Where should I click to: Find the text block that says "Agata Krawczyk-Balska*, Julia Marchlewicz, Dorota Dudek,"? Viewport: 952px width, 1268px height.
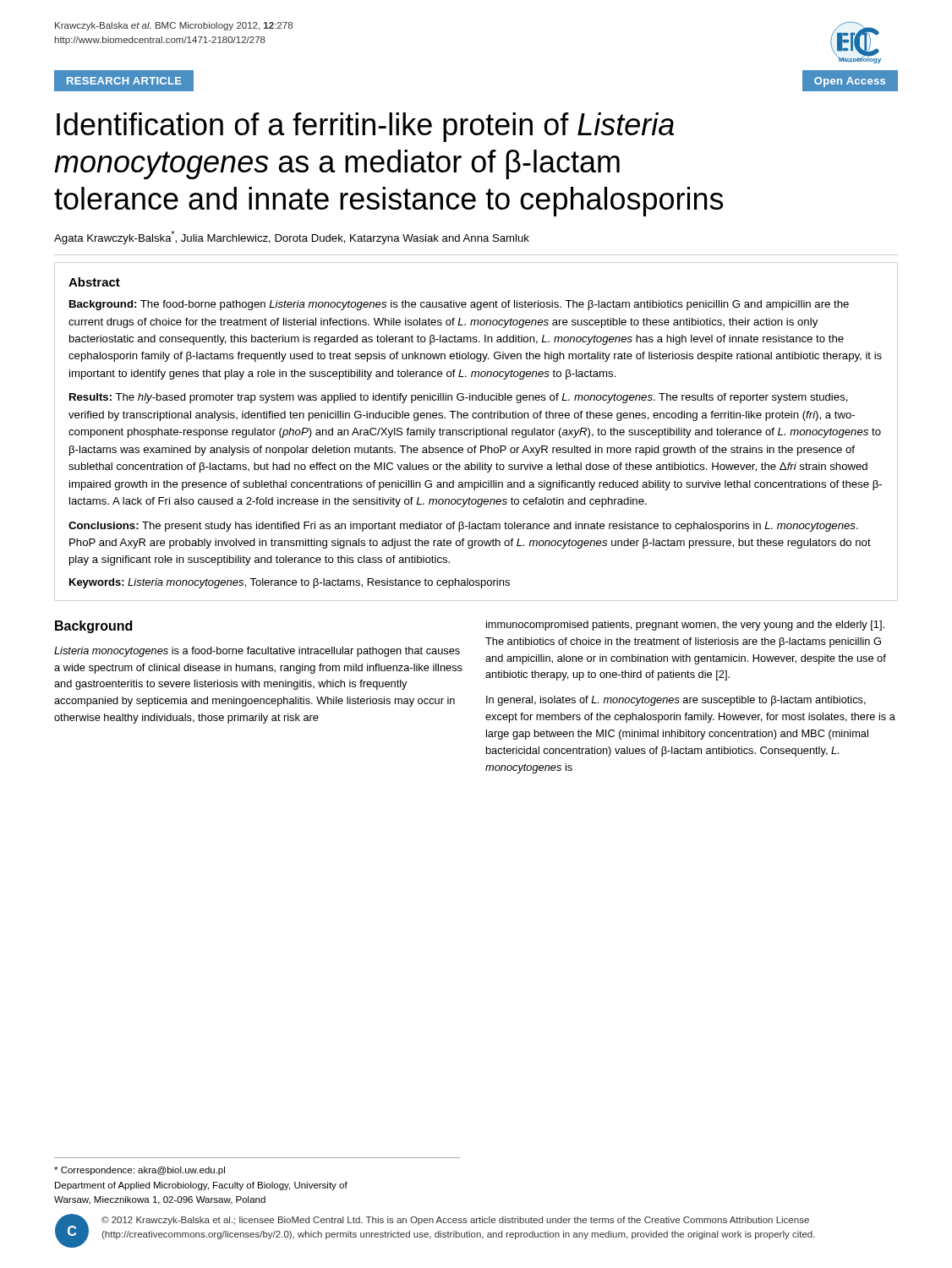coord(292,237)
